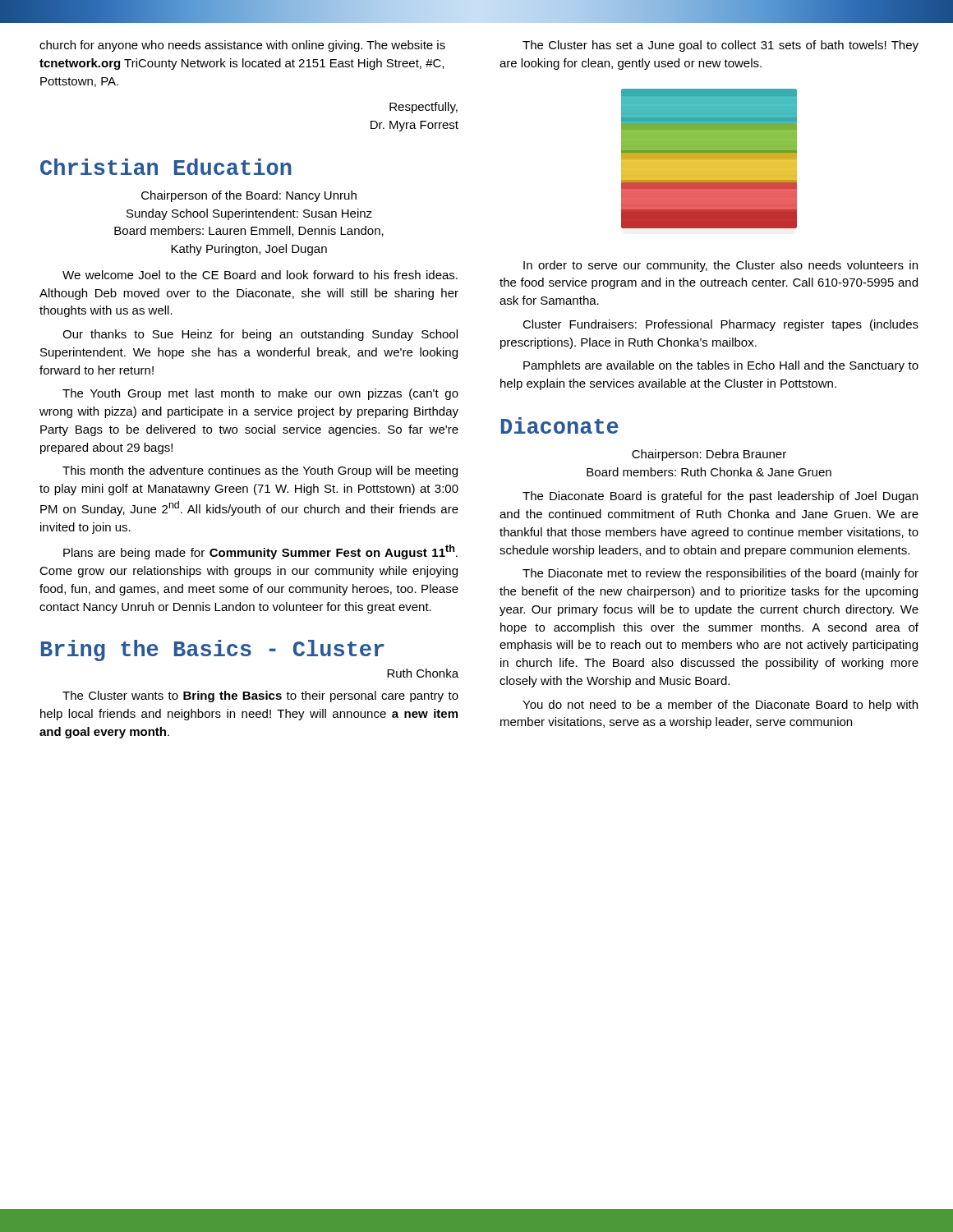
Task: Select the text block starting "Christian Education"
Action: coord(166,169)
